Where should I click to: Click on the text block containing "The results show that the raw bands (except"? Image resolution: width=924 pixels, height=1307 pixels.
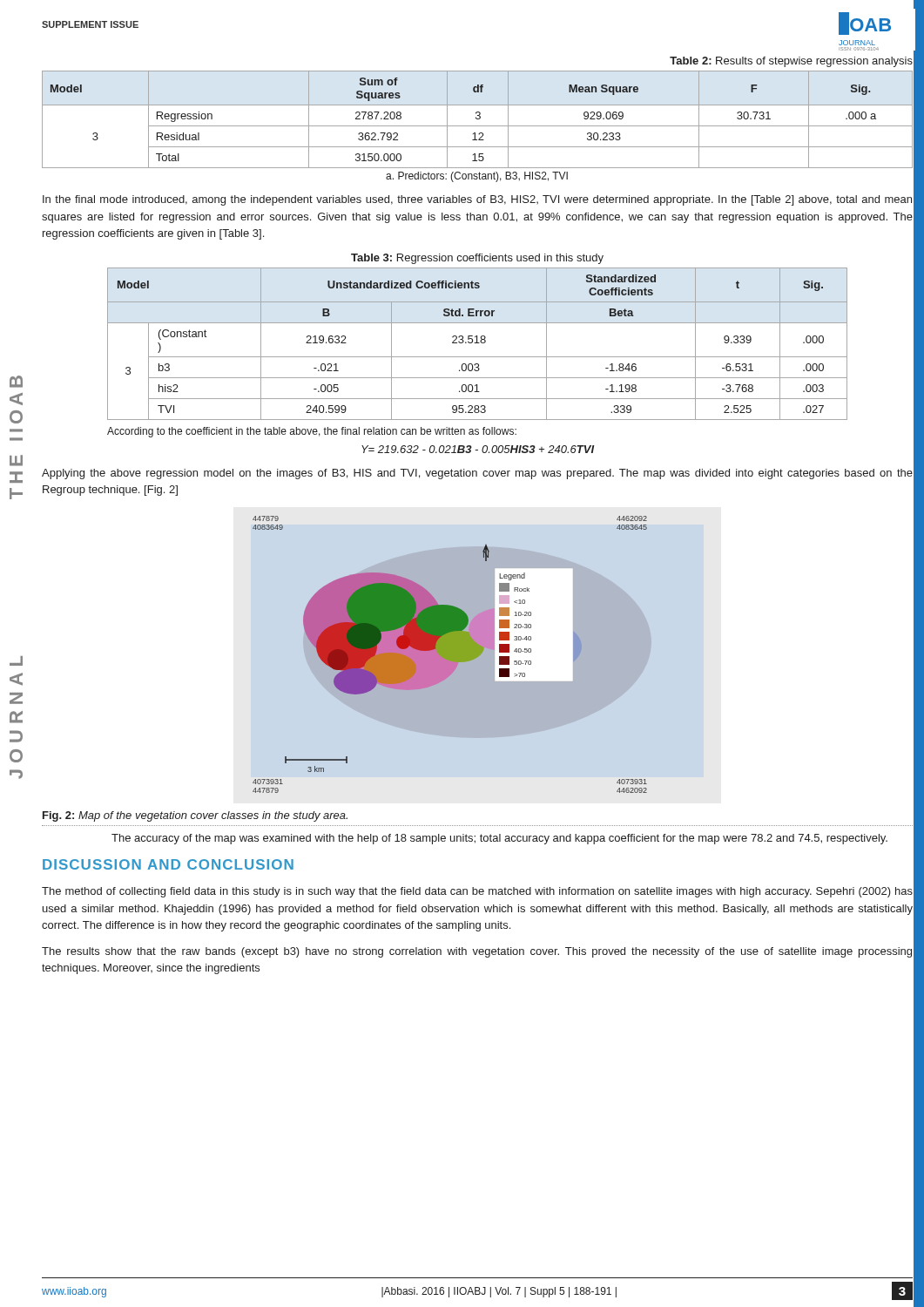pyautogui.click(x=477, y=959)
